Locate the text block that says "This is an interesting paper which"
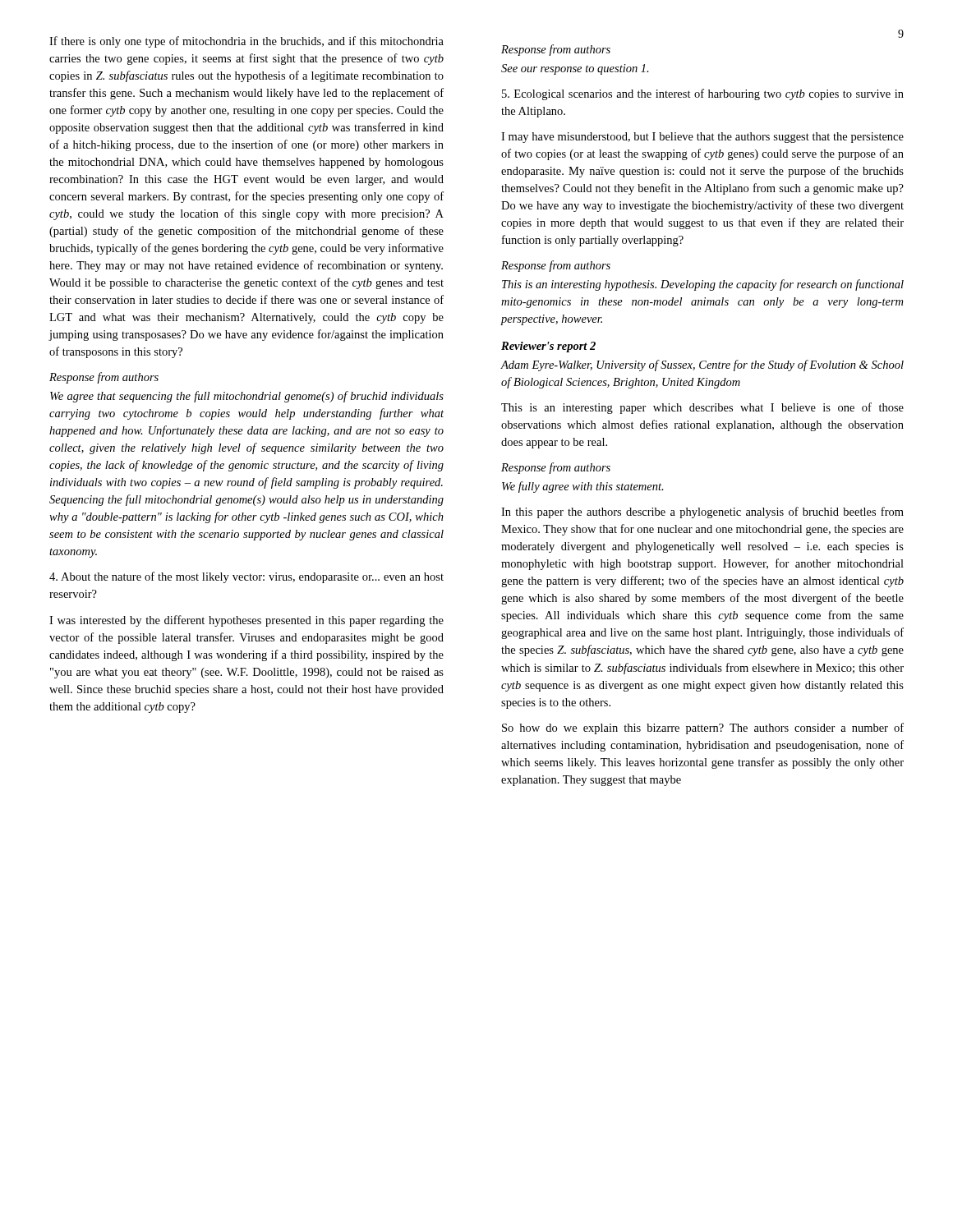Image resolution: width=953 pixels, height=1232 pixels. tap(702, 425)
